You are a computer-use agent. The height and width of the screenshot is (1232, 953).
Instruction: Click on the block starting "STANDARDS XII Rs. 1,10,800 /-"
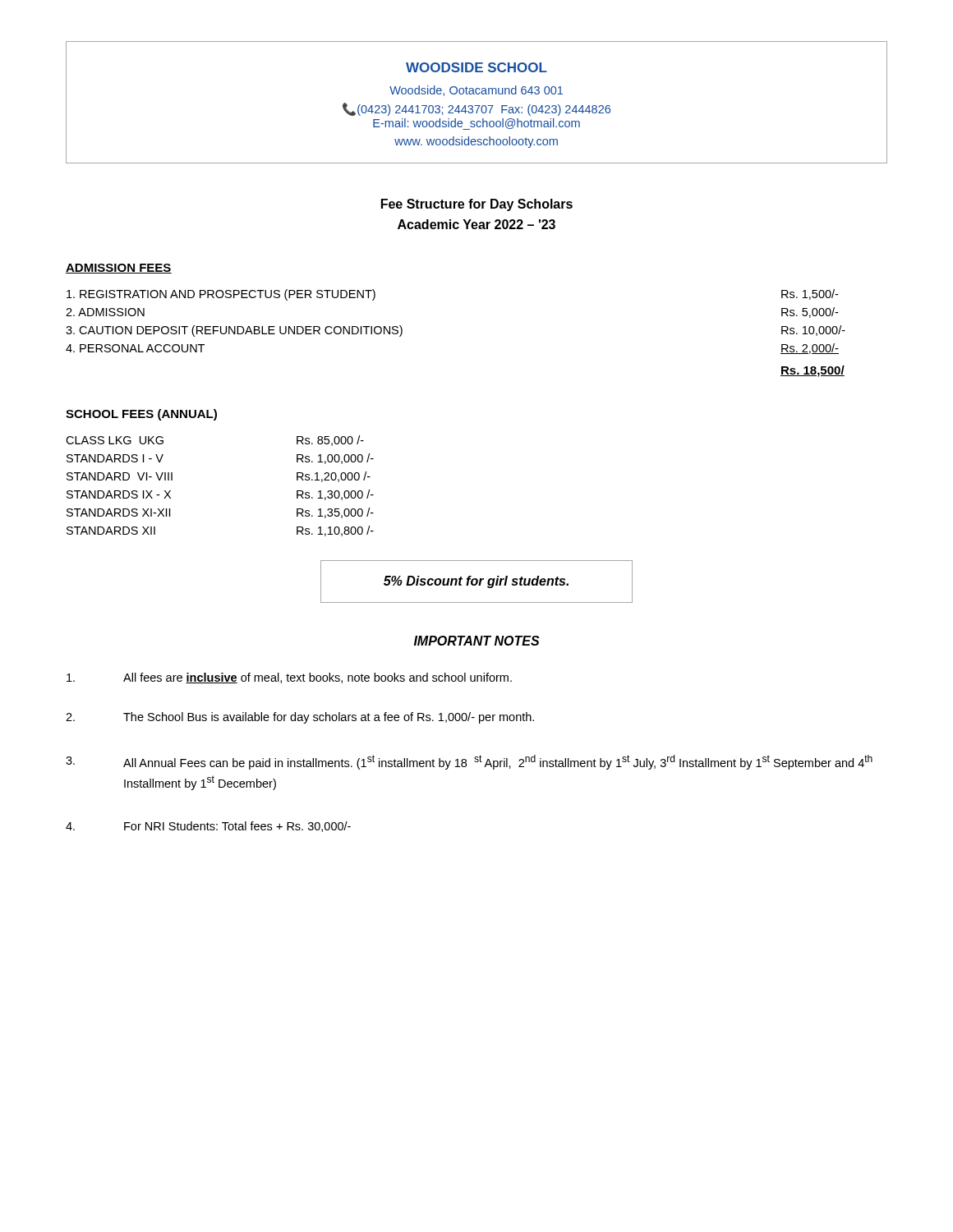pos(105,531)
